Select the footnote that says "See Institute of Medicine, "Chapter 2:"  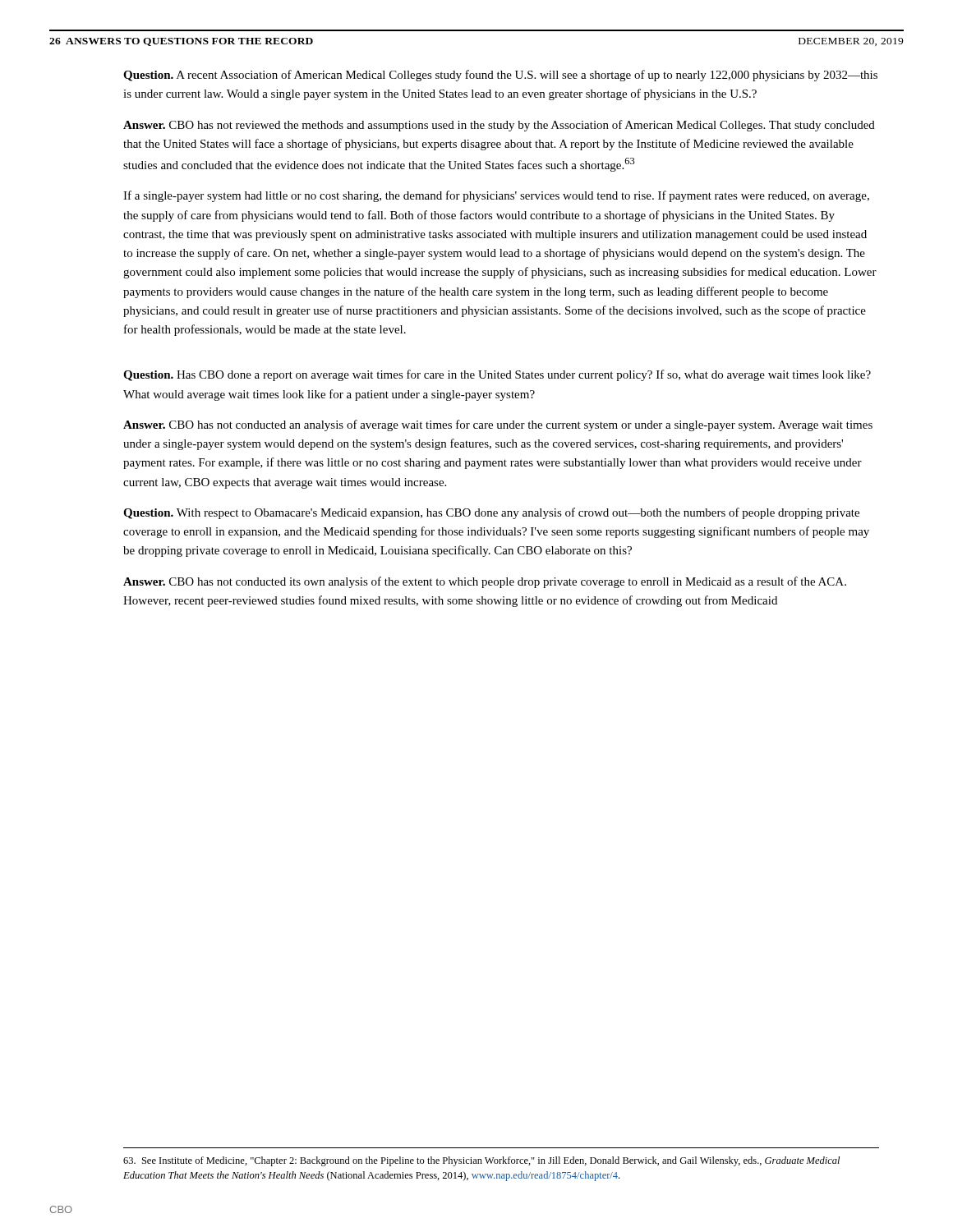482,1168
